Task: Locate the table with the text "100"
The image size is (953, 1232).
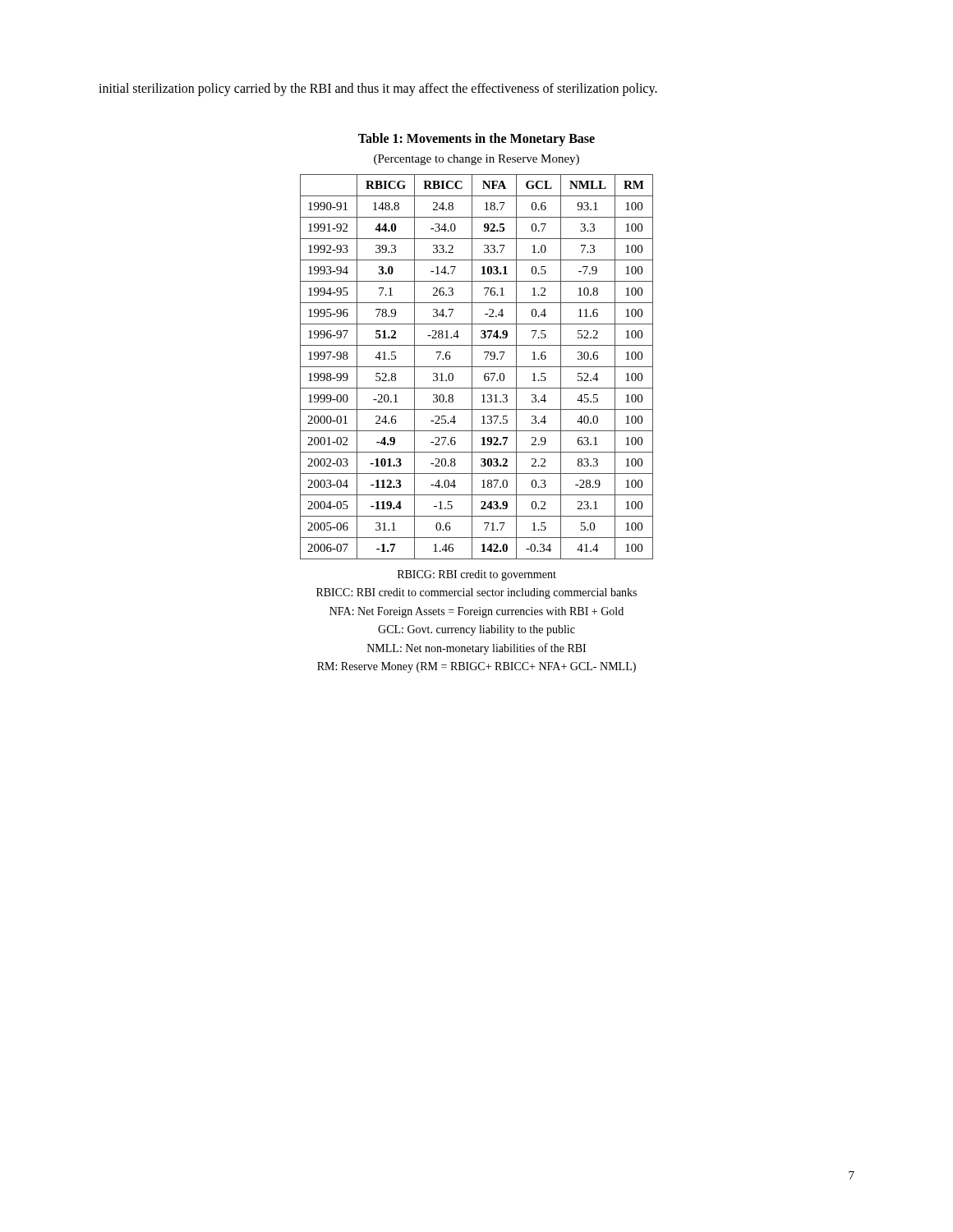Action: coord(476,367)
